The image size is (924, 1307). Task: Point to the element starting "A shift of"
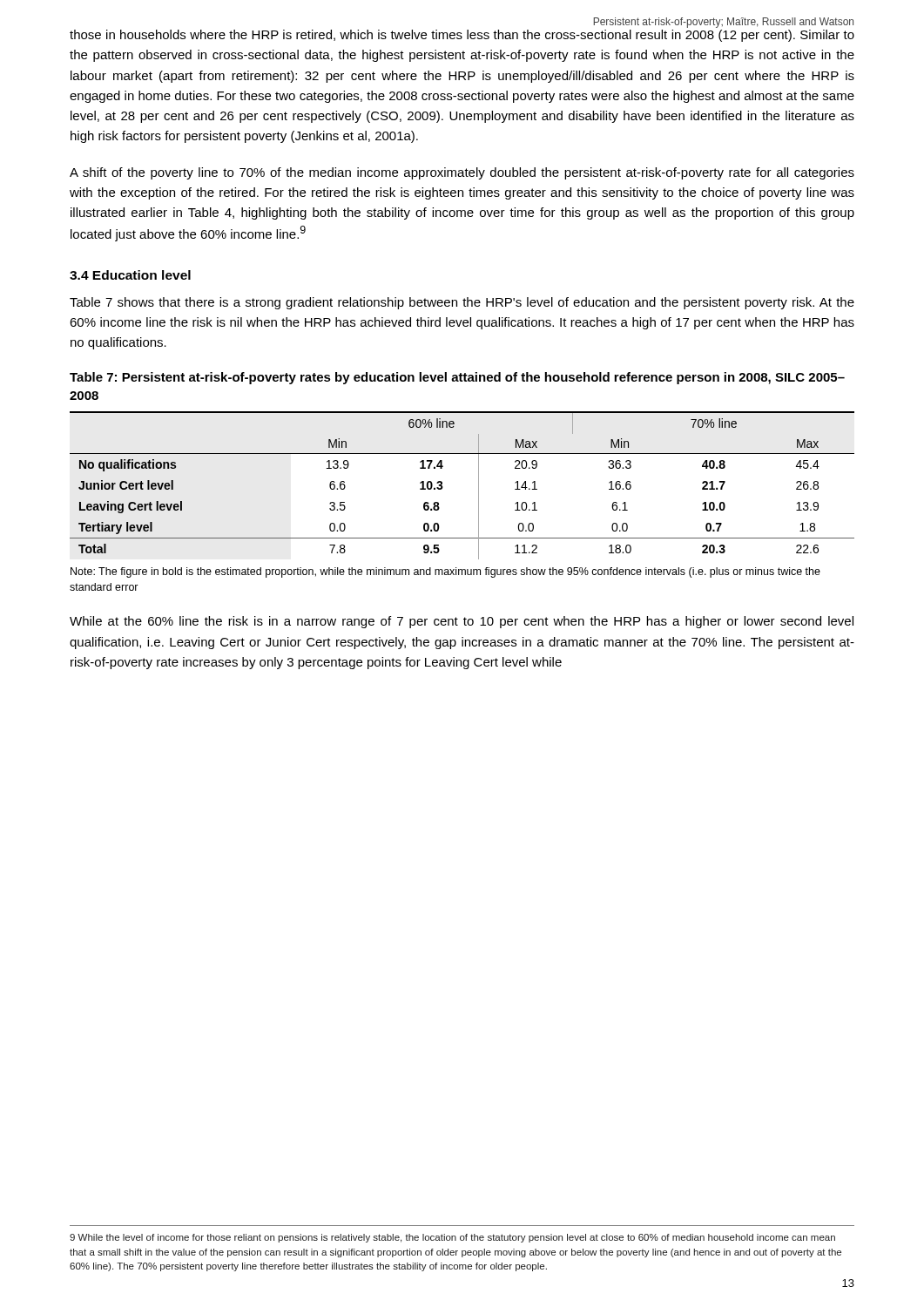[462, 203]
